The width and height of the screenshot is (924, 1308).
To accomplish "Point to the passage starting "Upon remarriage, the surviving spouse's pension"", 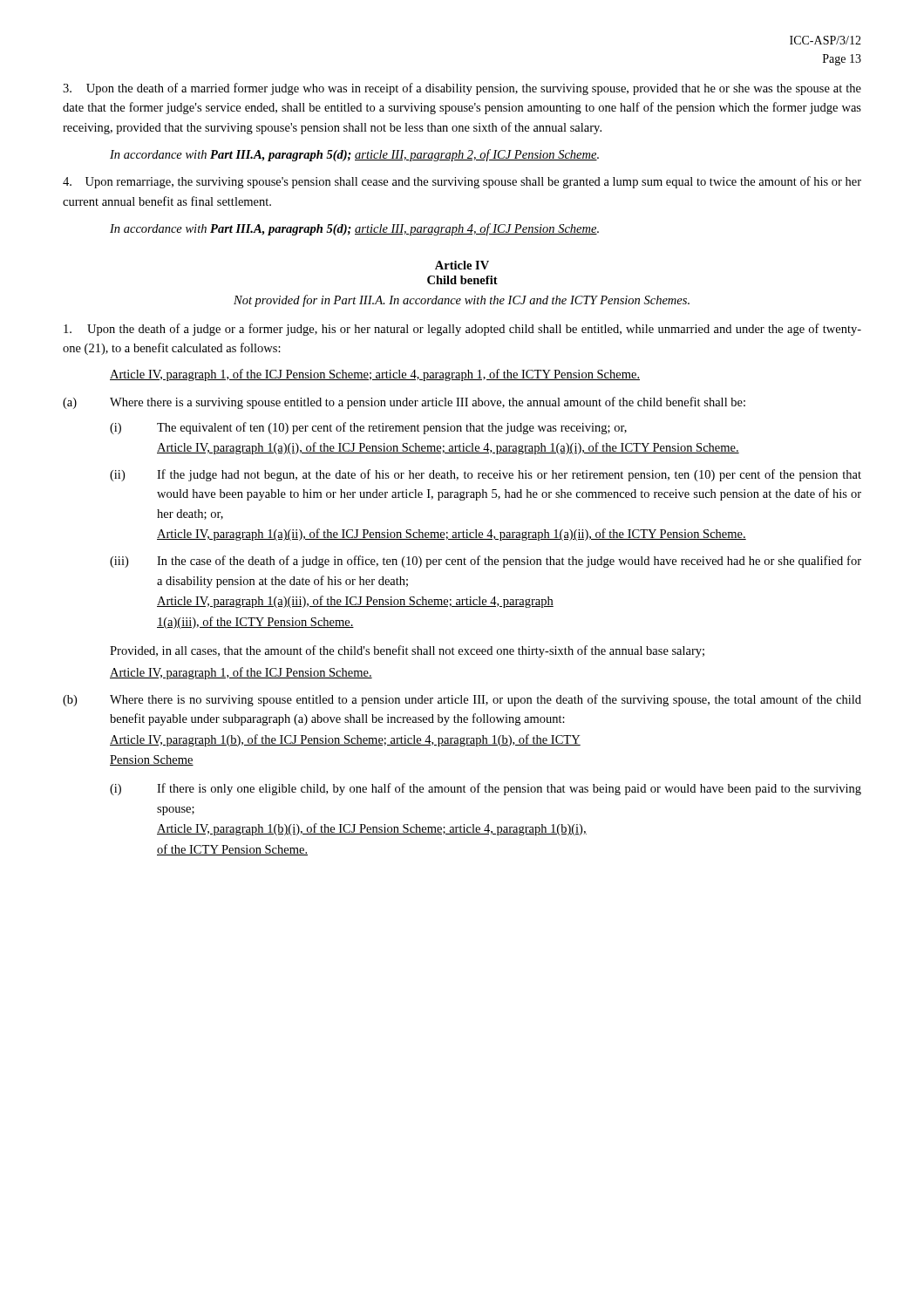I will click(462, 191).
